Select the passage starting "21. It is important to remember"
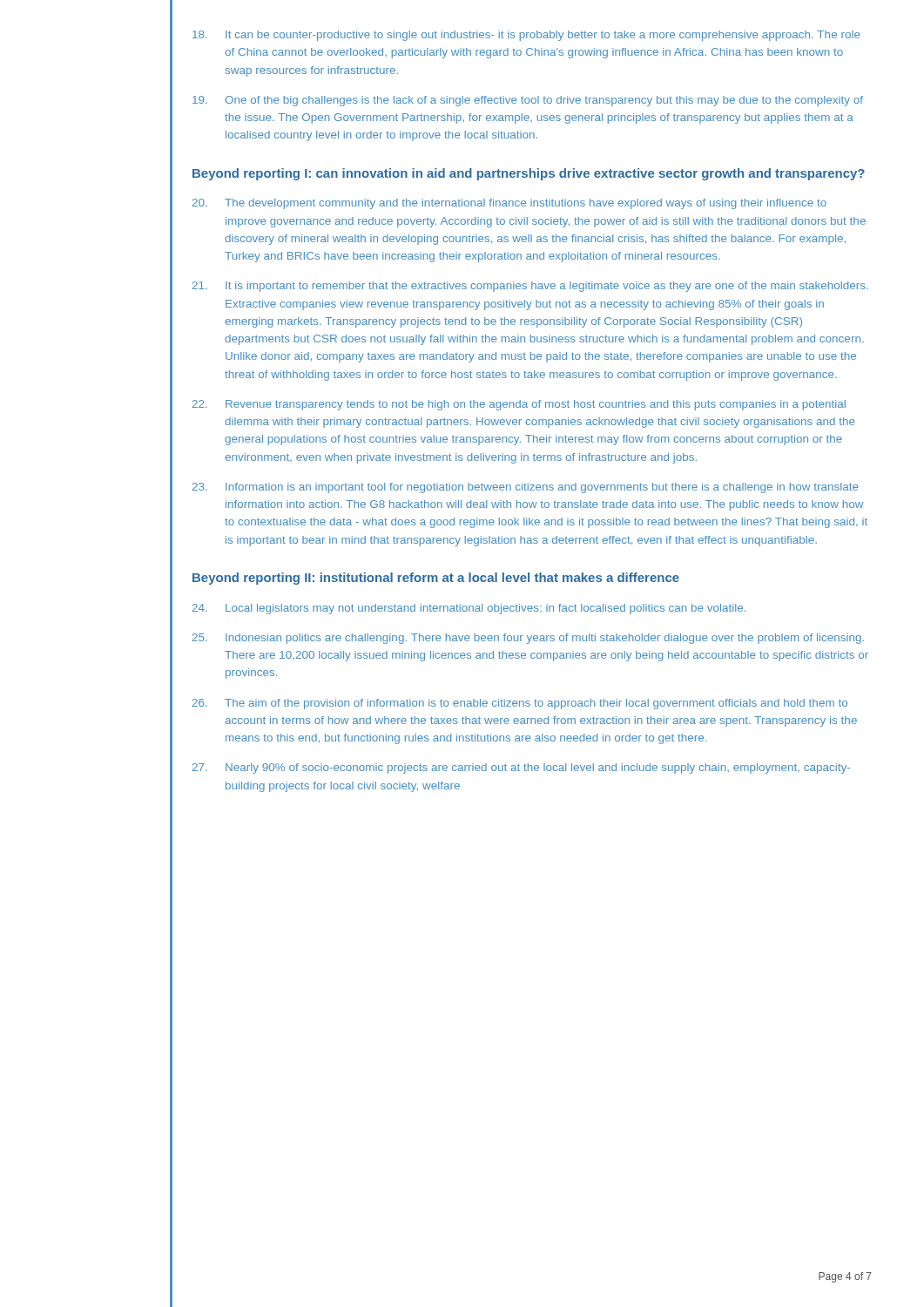Image resolution: width=924 pixels, height=1307 pixels. [531, 330]
